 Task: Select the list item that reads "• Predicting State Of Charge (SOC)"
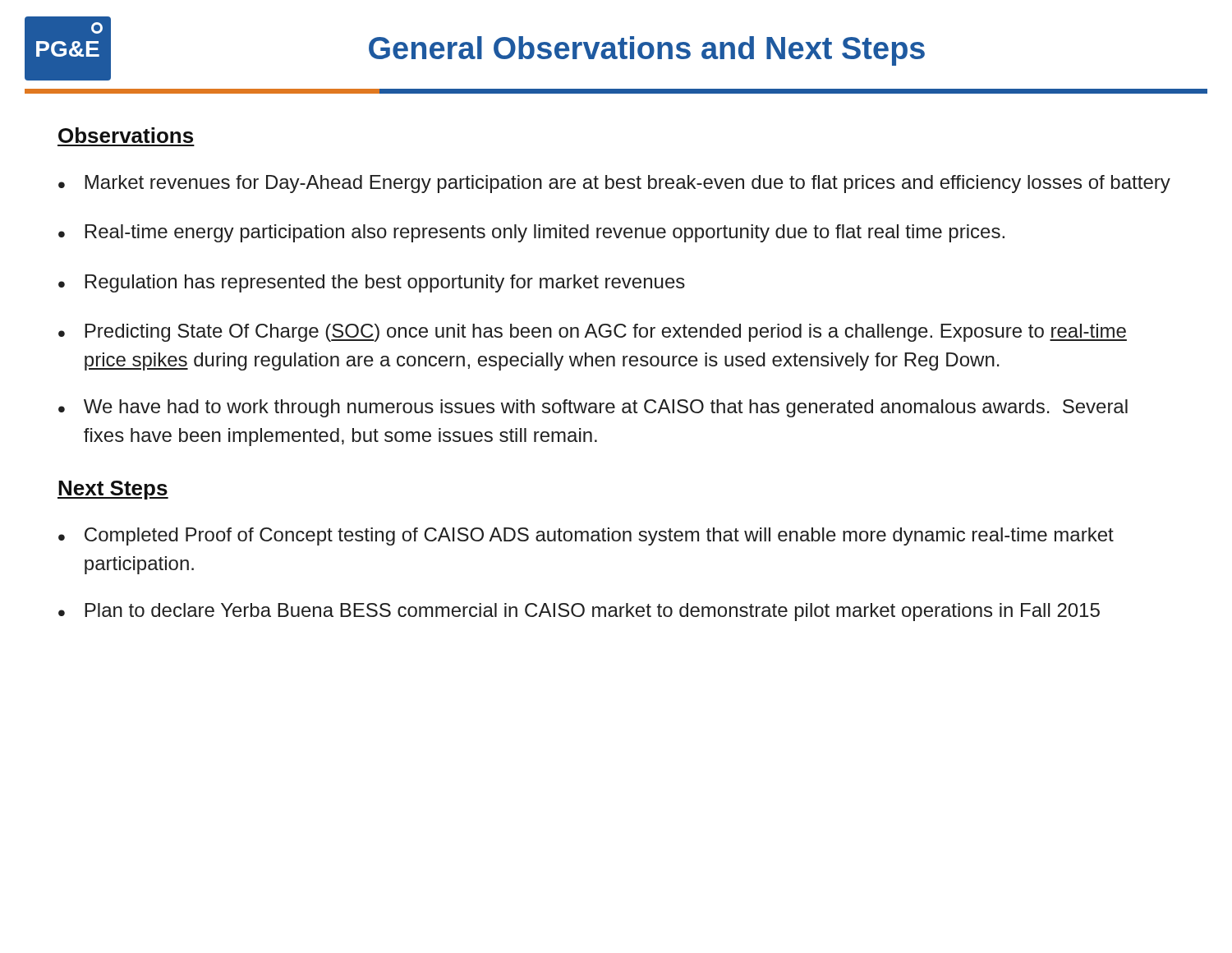pos(616,346)
